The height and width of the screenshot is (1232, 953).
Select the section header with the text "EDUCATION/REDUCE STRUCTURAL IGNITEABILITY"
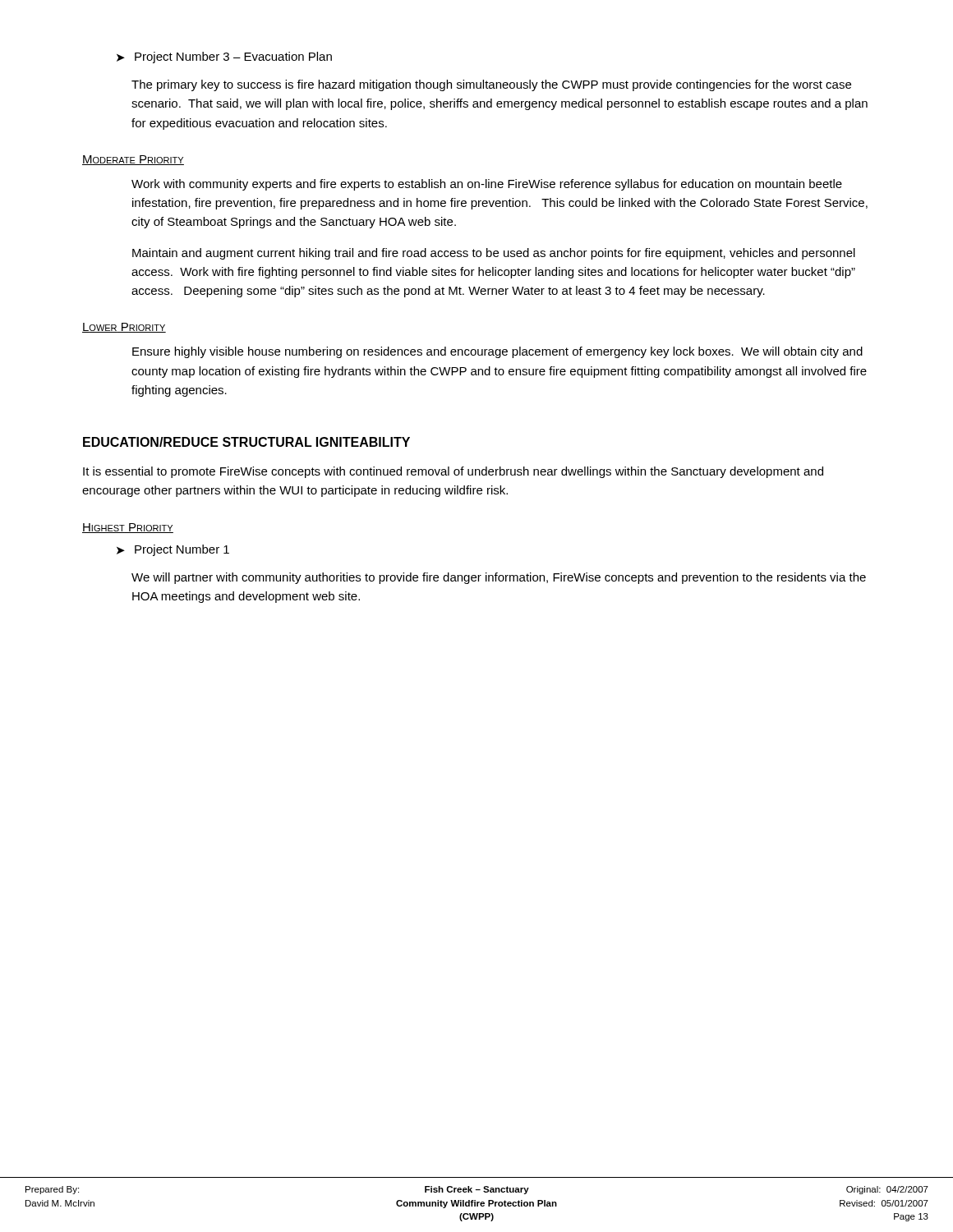pyautogui.click(x=246, y=442)
